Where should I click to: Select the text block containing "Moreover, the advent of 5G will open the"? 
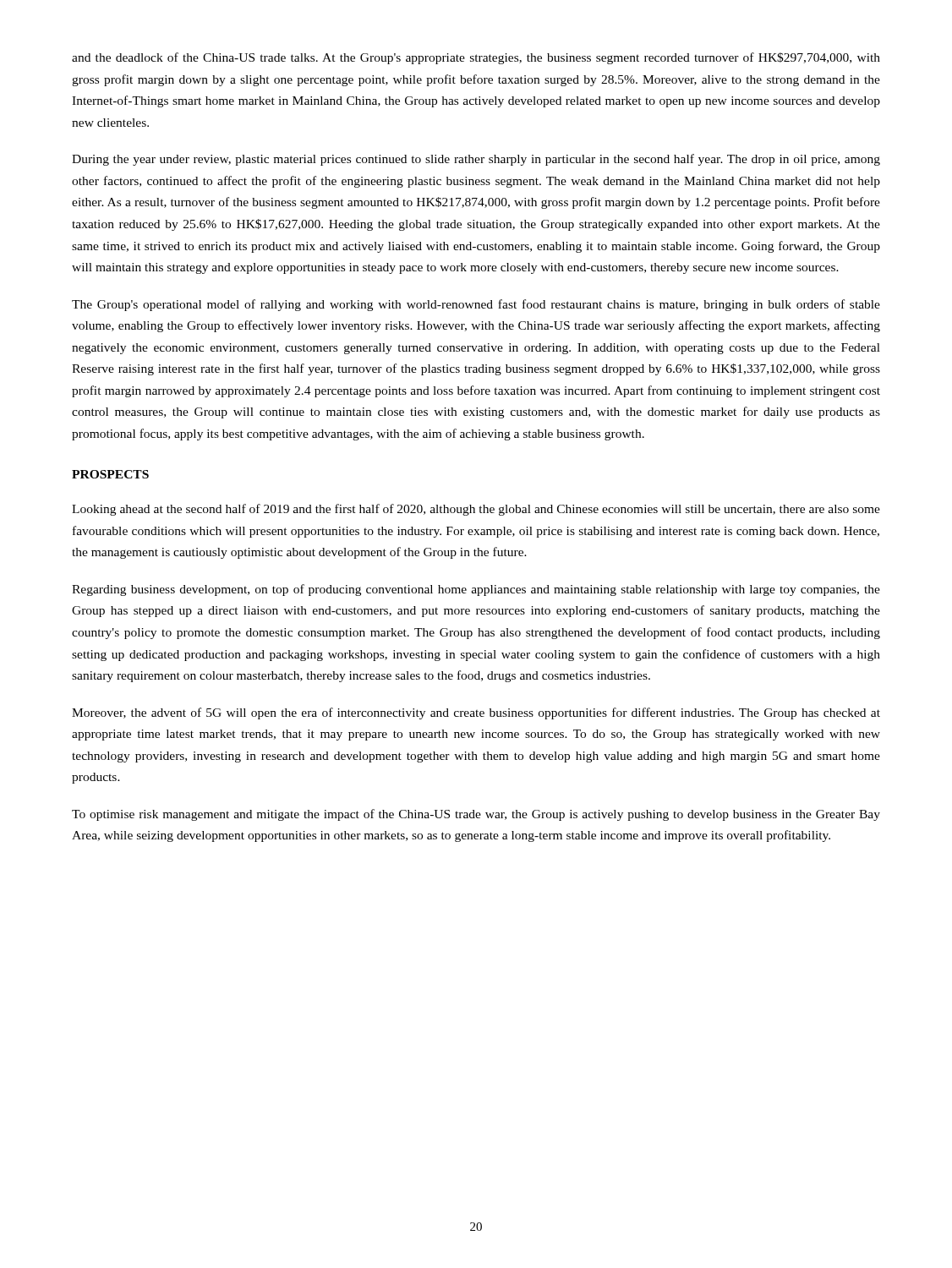pos(476,745)
